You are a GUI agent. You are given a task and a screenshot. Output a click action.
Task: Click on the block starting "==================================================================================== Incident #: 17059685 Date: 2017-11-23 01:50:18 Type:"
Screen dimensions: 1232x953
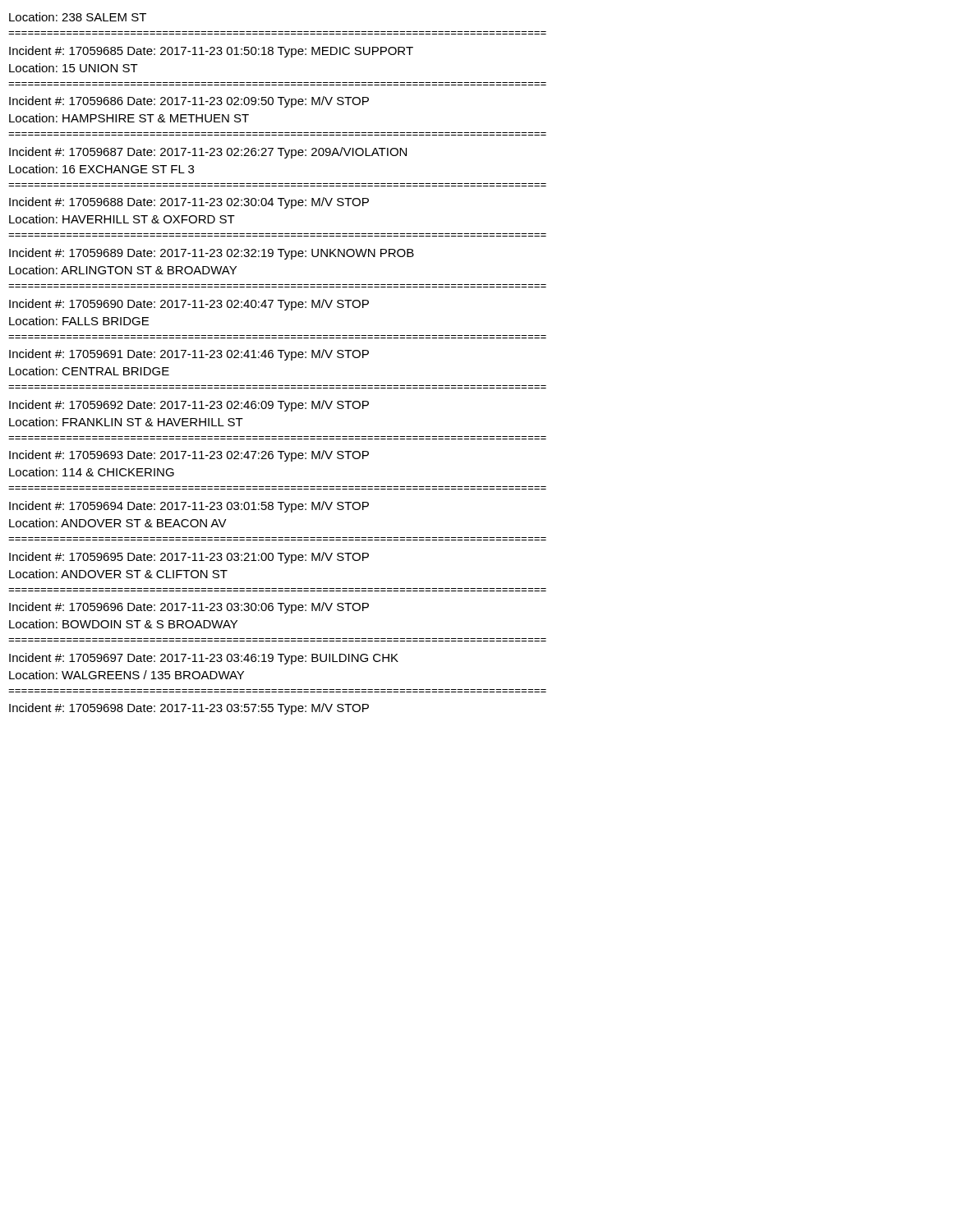point(211,52)
